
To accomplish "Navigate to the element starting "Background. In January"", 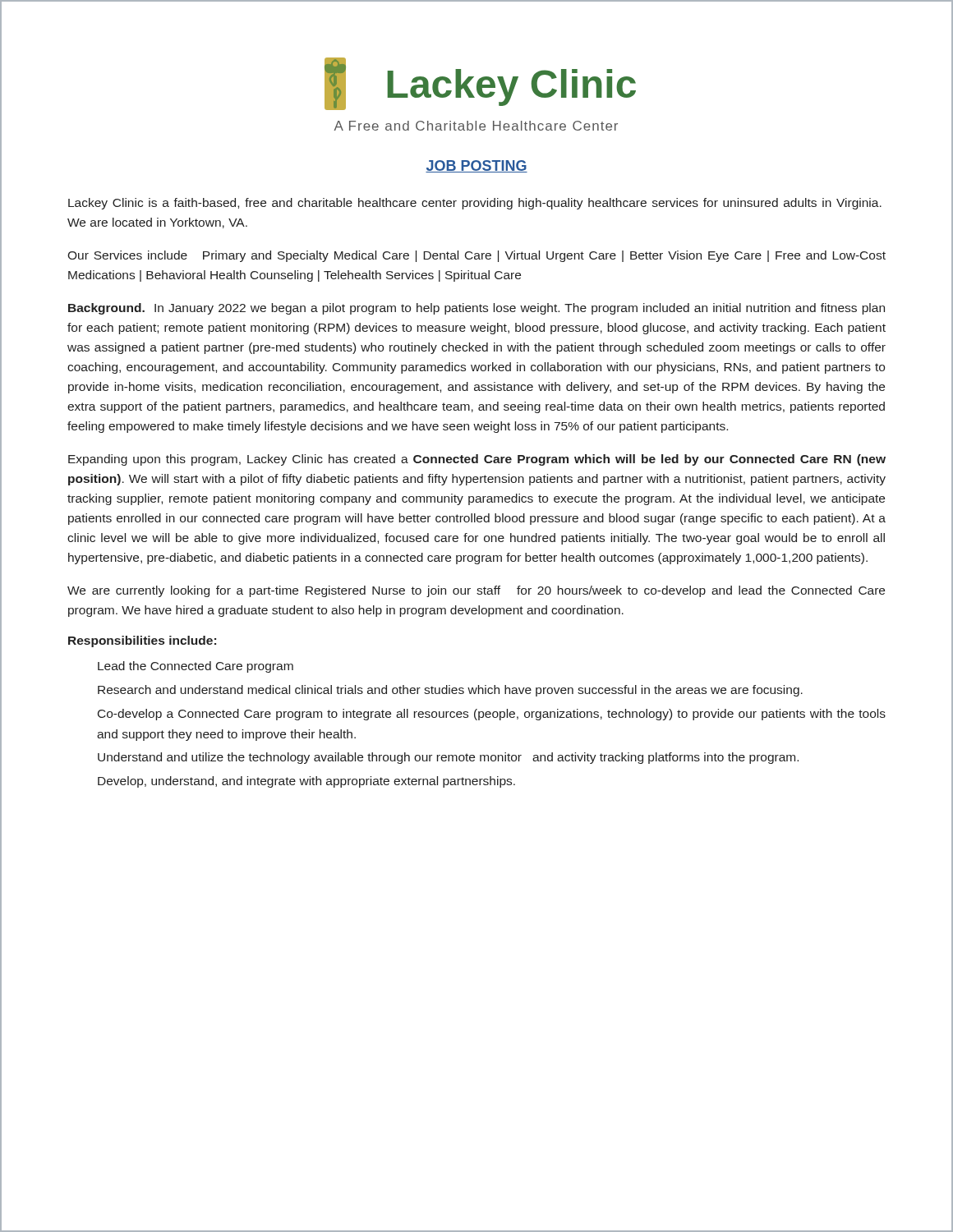I will pos(476,367).
